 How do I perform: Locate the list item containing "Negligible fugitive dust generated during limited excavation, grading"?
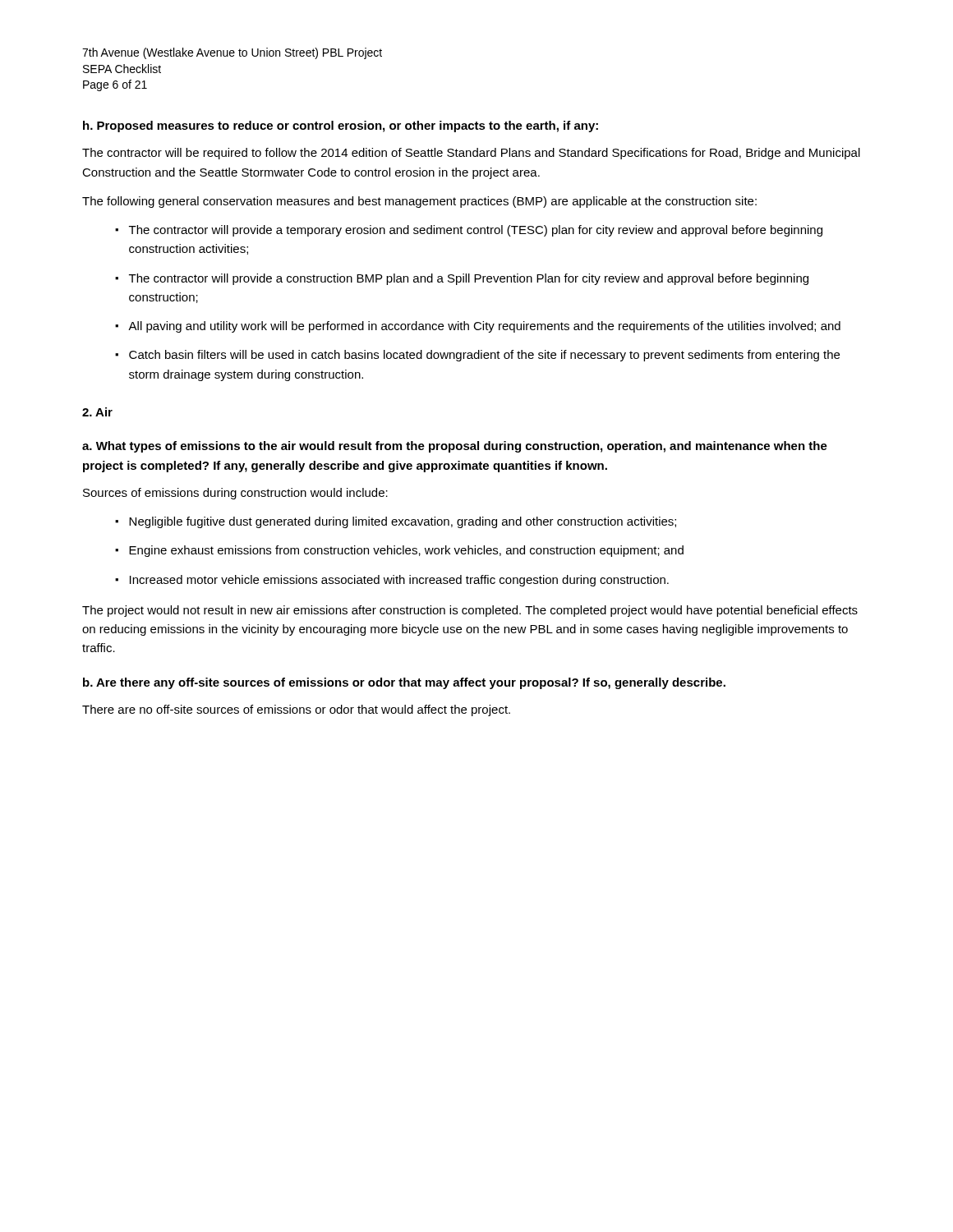pyautogui.click(x=403, y=521)
